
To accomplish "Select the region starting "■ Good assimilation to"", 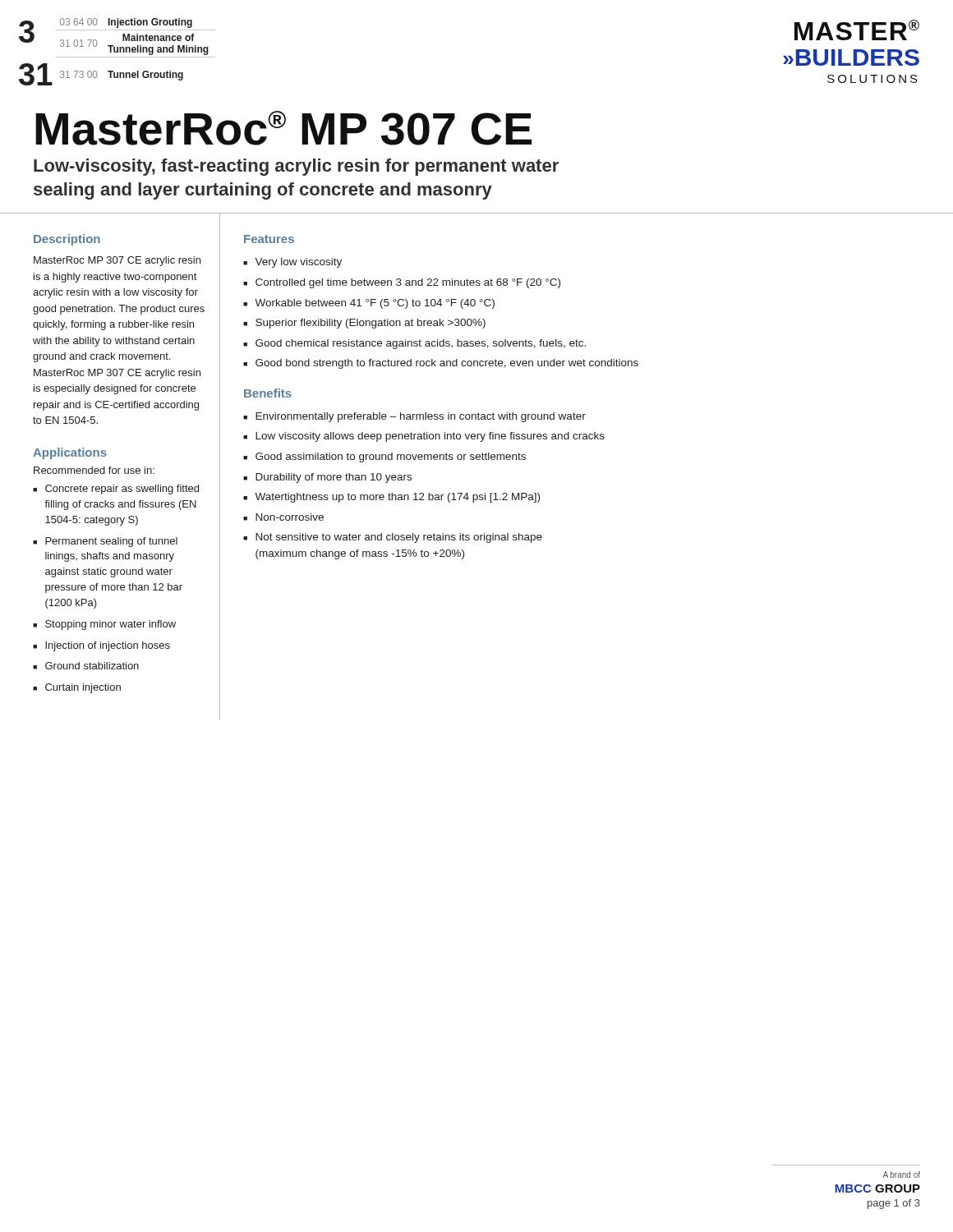I will coord(385,456).
